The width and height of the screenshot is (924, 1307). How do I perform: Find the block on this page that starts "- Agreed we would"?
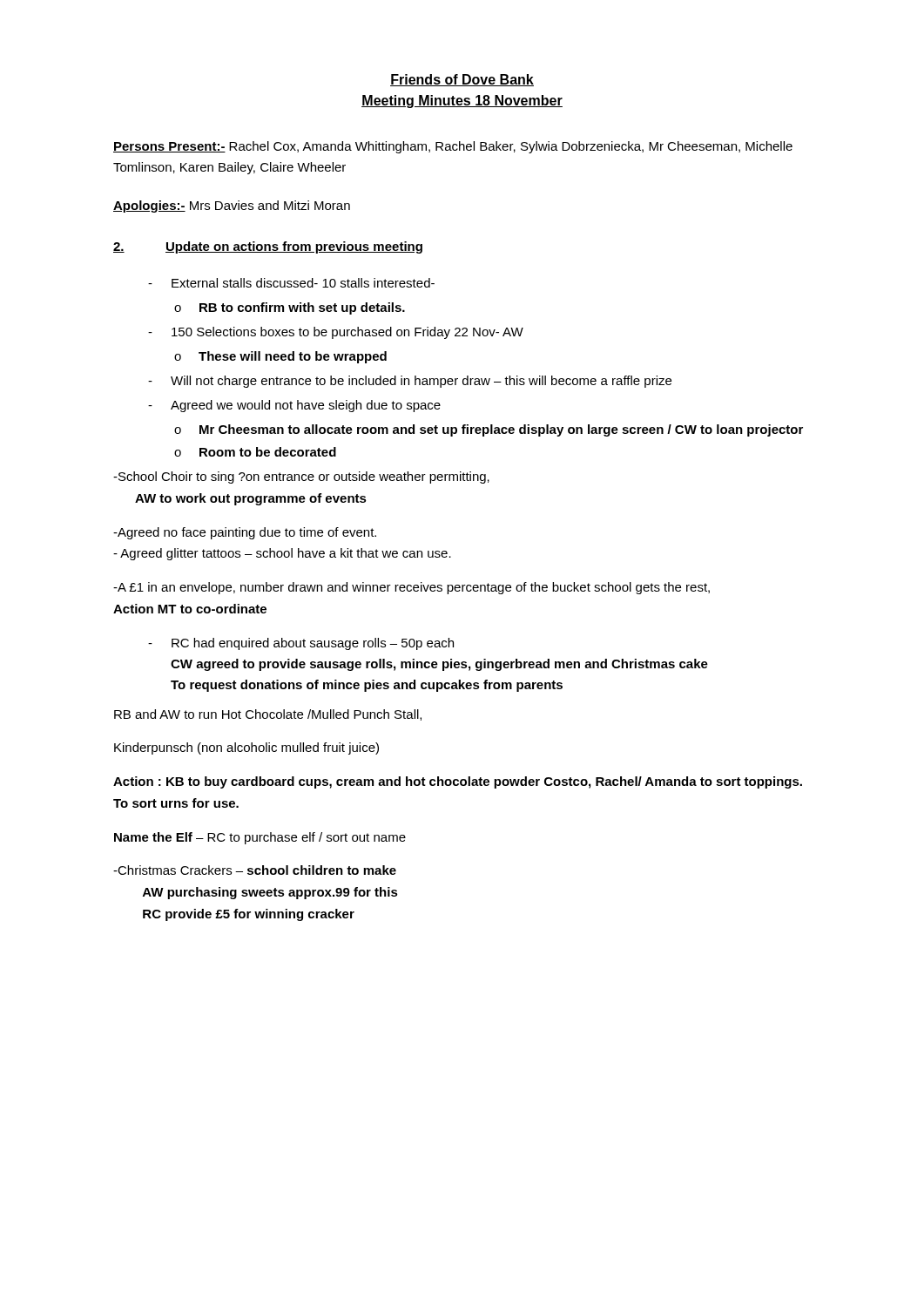(479, 429)
